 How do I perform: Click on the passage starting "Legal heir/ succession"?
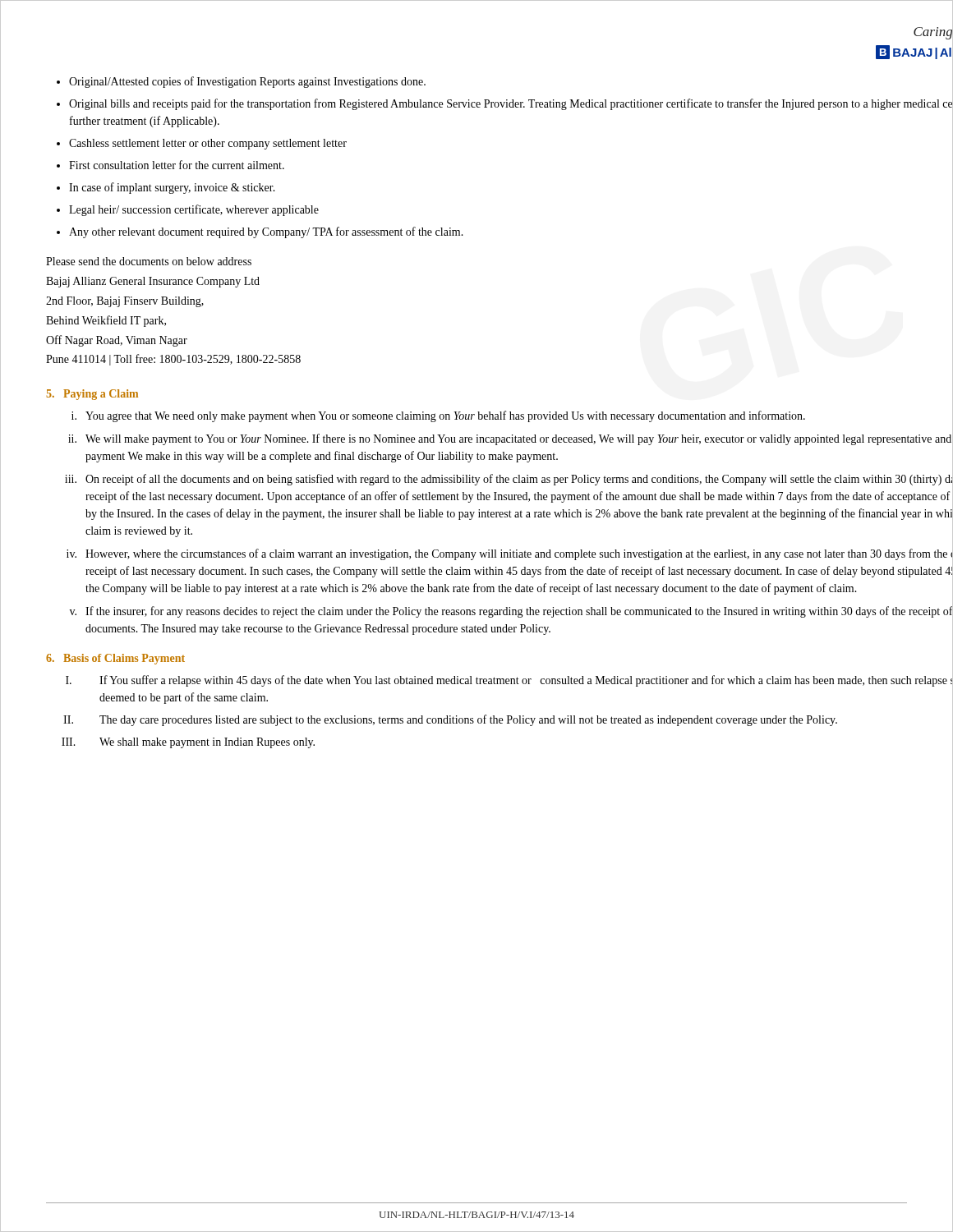pyautogui.click(x=194, y=210)
